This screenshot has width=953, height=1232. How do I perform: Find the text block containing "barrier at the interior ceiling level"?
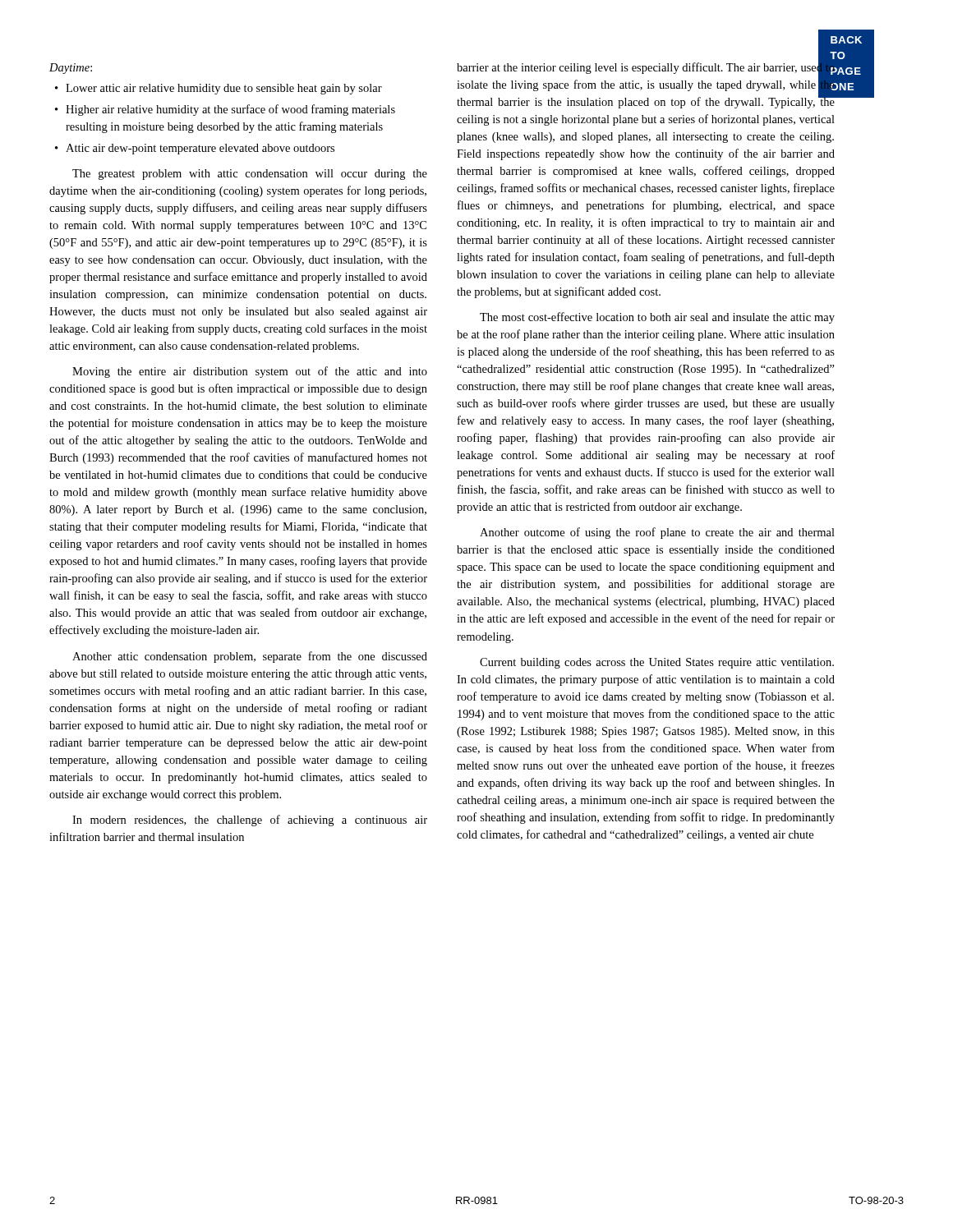point(646,180)
